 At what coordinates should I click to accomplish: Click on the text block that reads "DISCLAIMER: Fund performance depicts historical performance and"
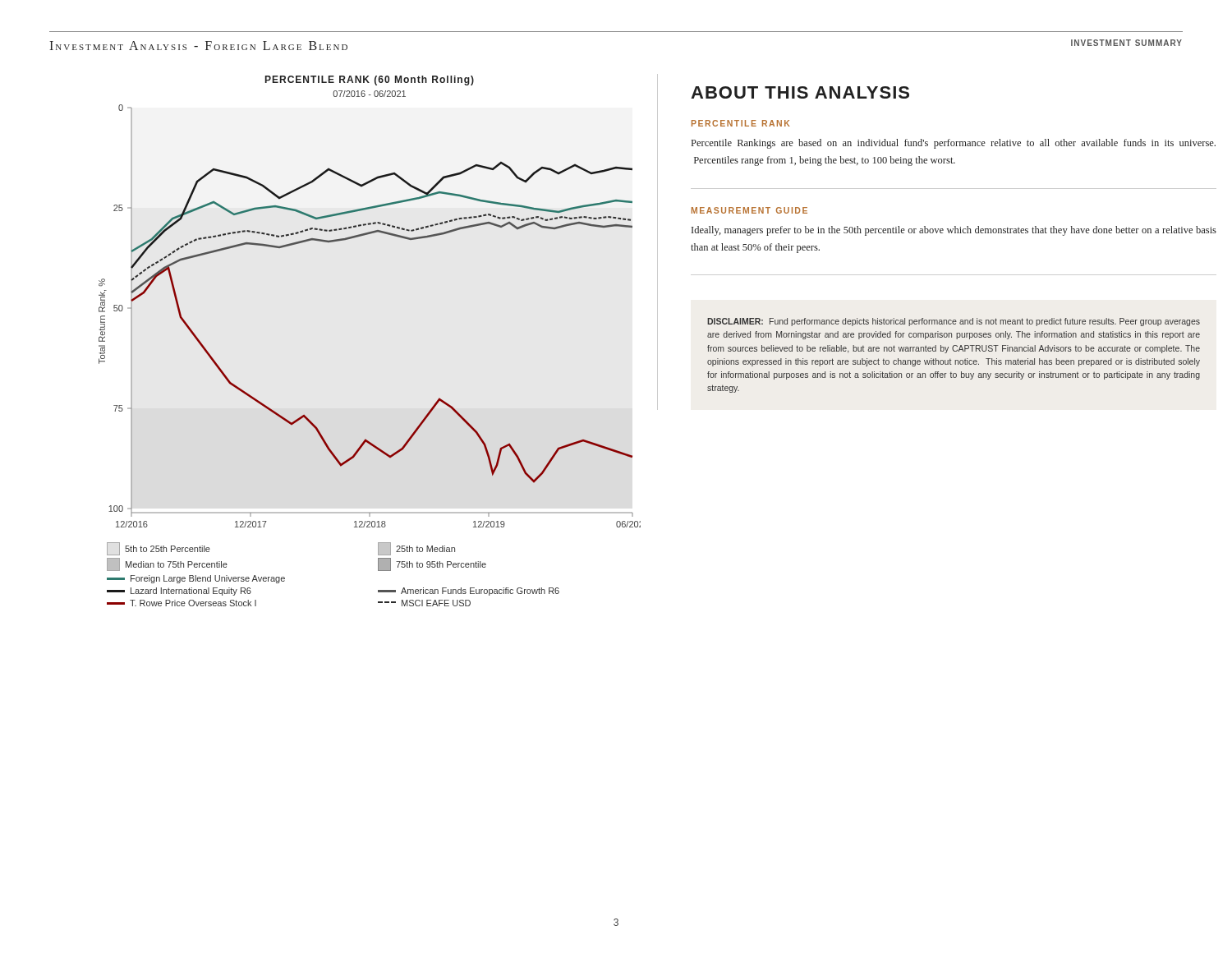[954, 355]
